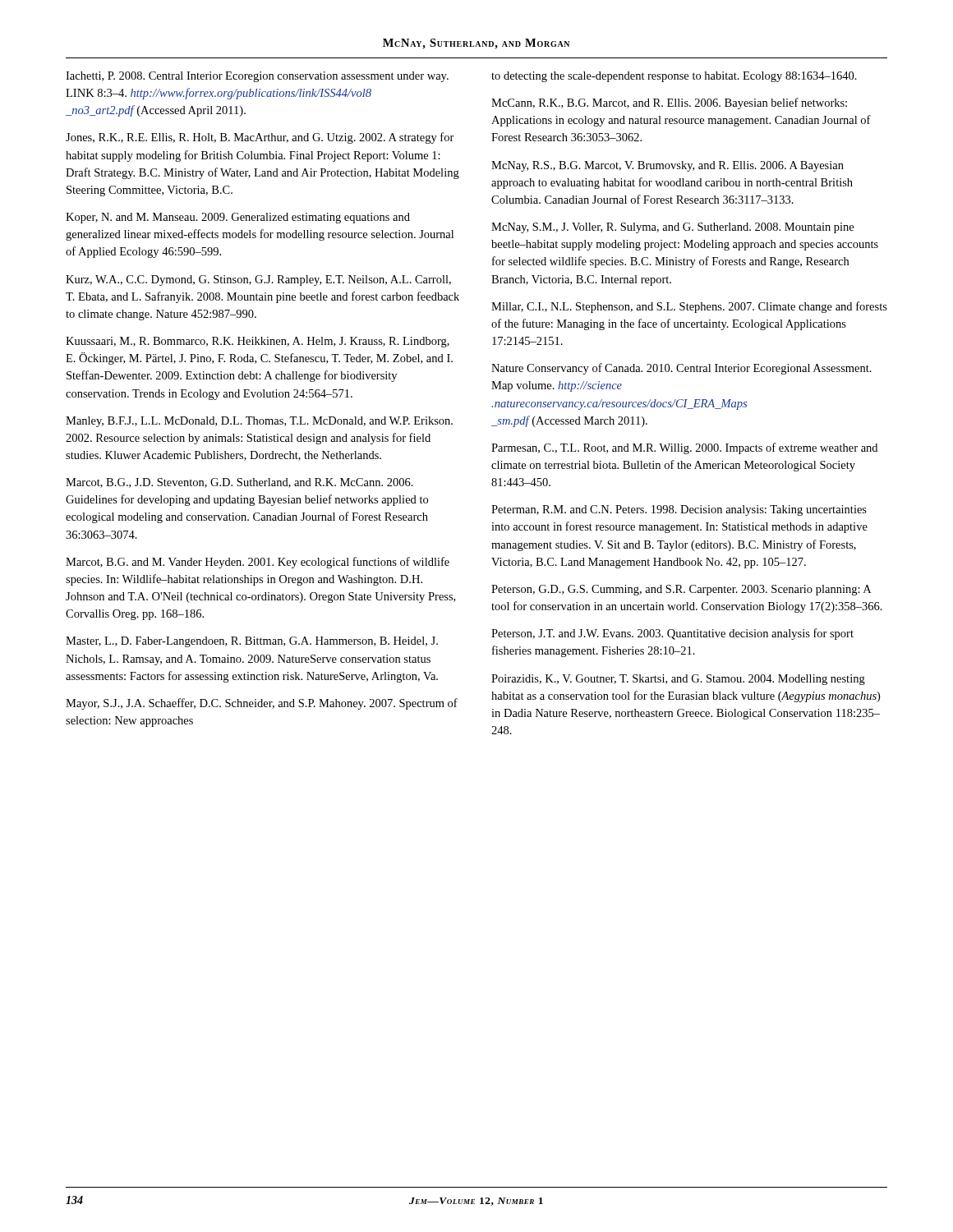Click on the passage starting "McNay, S.M., J. Voller, R. Sulyma,"
Image resolution: width=953 pixels, height=1232 pixels.
coord(685,253)
